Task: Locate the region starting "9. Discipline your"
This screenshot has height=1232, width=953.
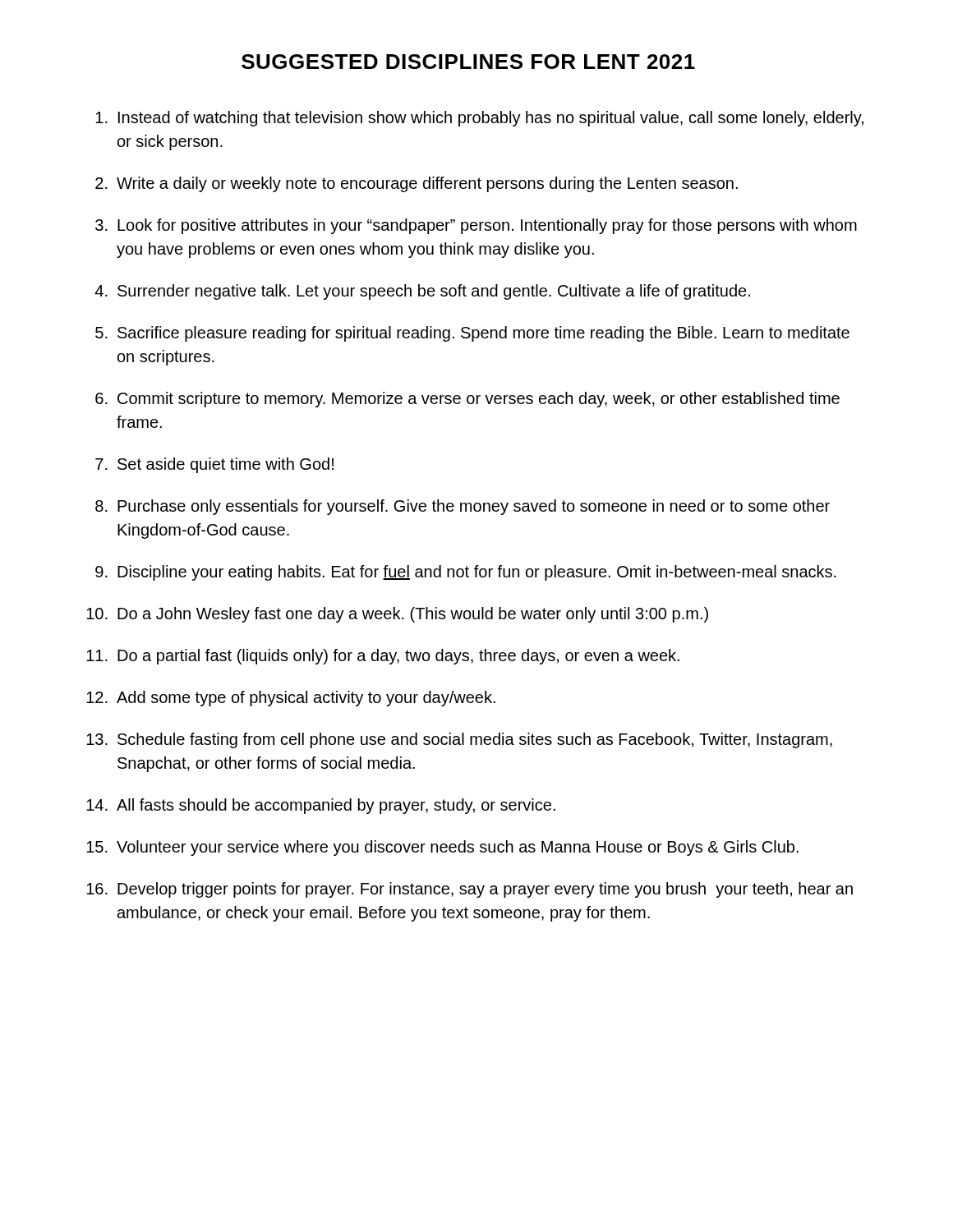Action: pyautogui.click(x=468, y=572)
